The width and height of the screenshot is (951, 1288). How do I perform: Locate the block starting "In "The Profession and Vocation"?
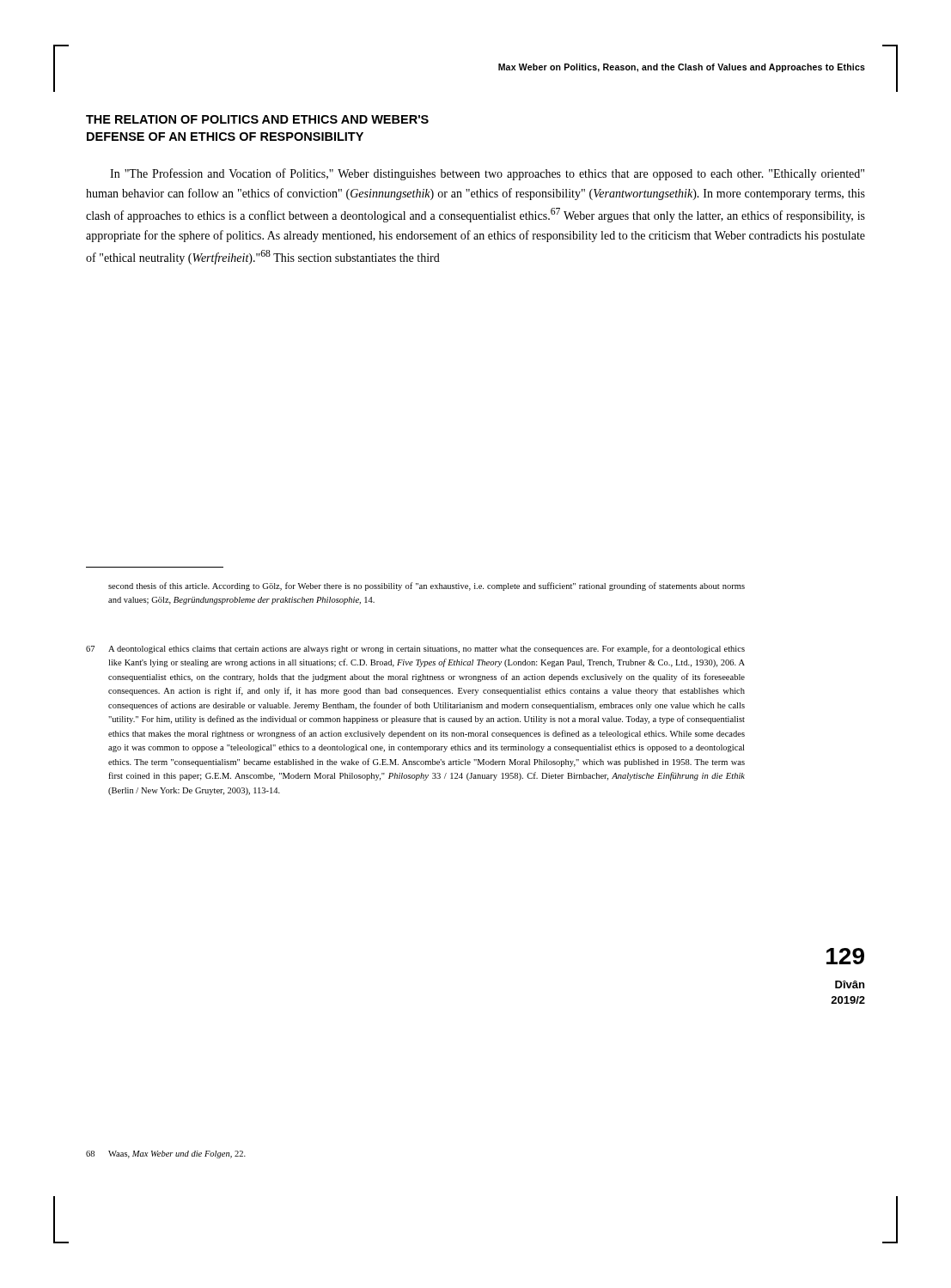tap(476, 216)
